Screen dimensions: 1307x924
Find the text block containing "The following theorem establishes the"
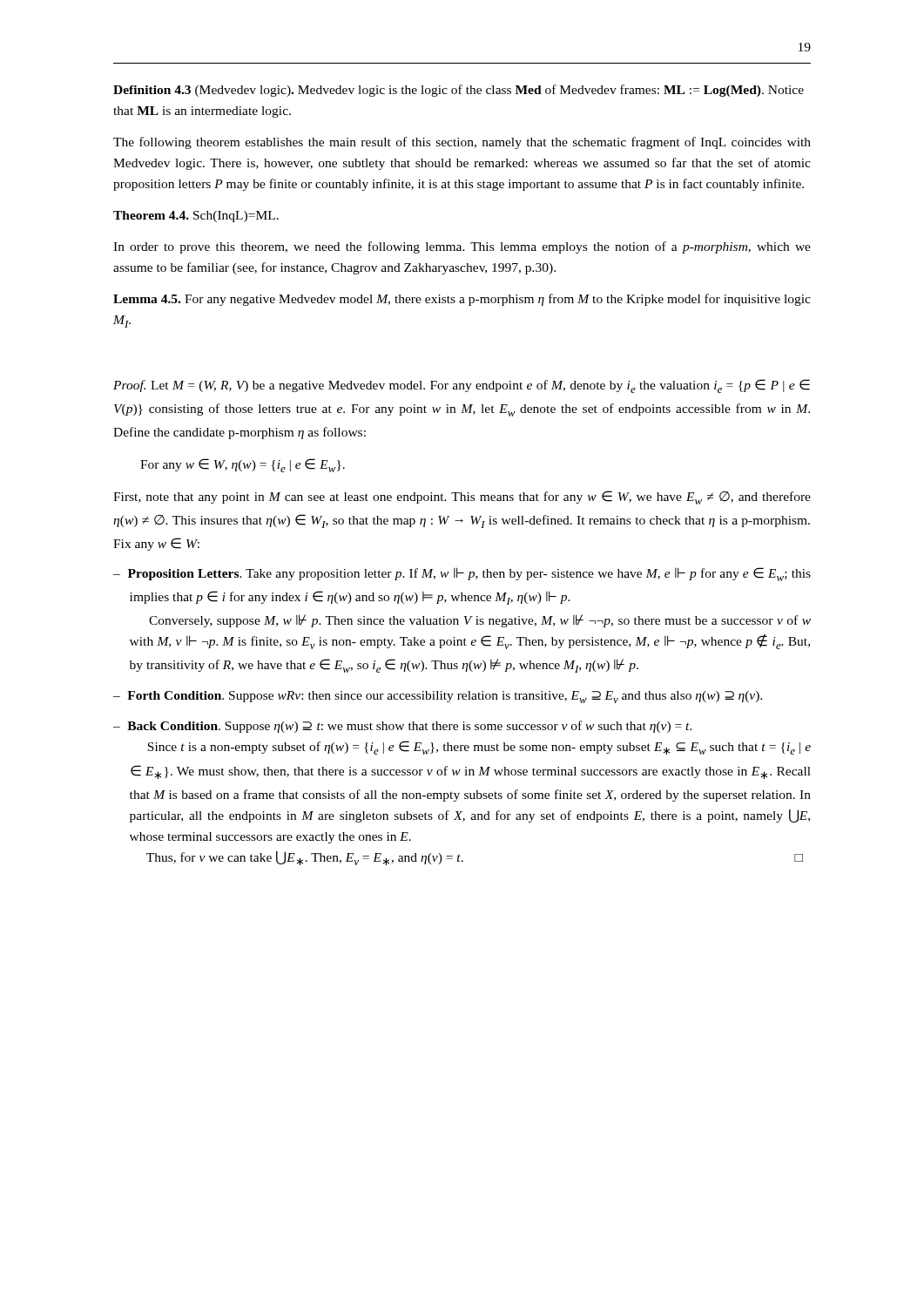click(x=462, y=163)
